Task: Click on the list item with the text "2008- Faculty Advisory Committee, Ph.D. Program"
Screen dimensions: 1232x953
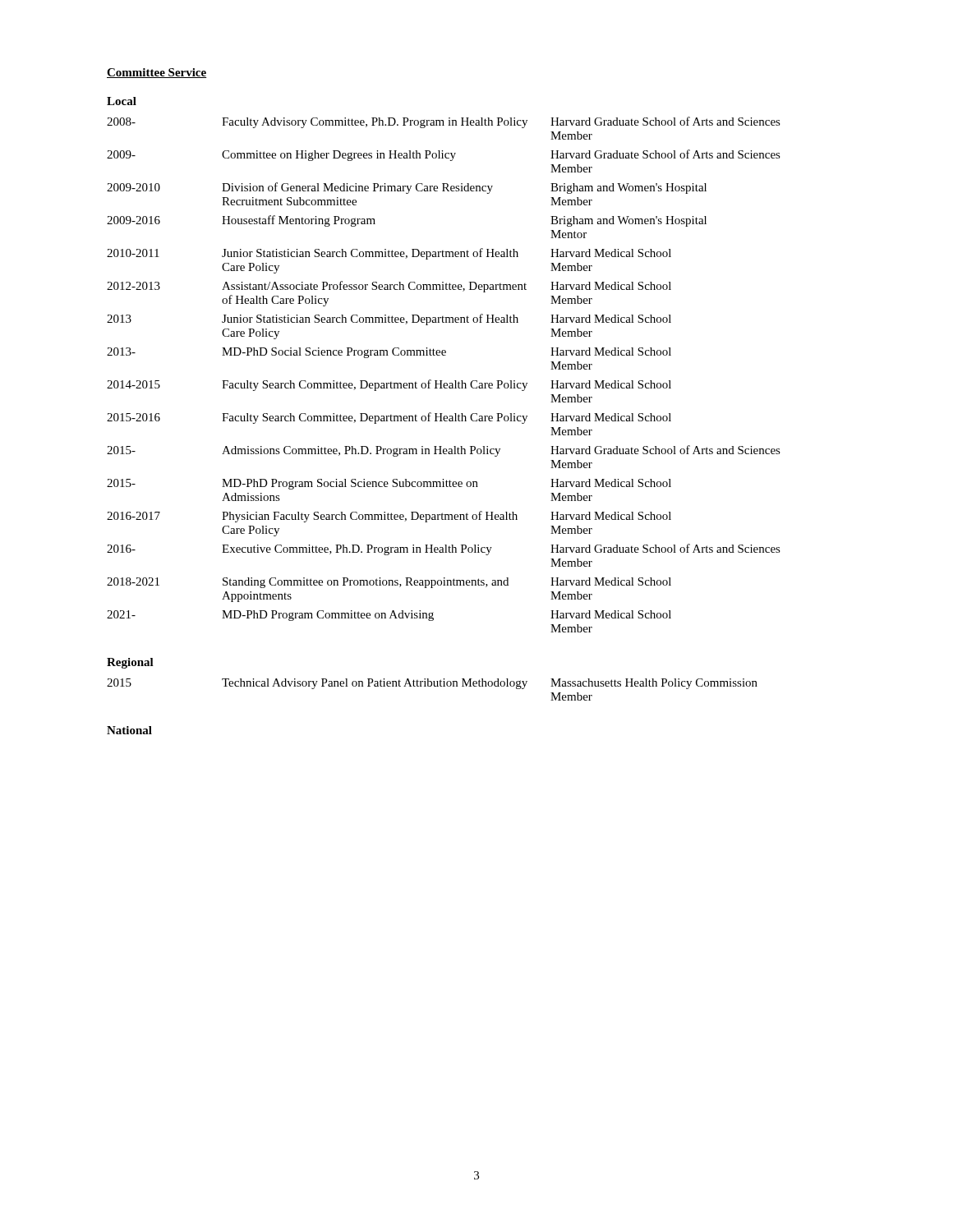Action: point(476,129)
